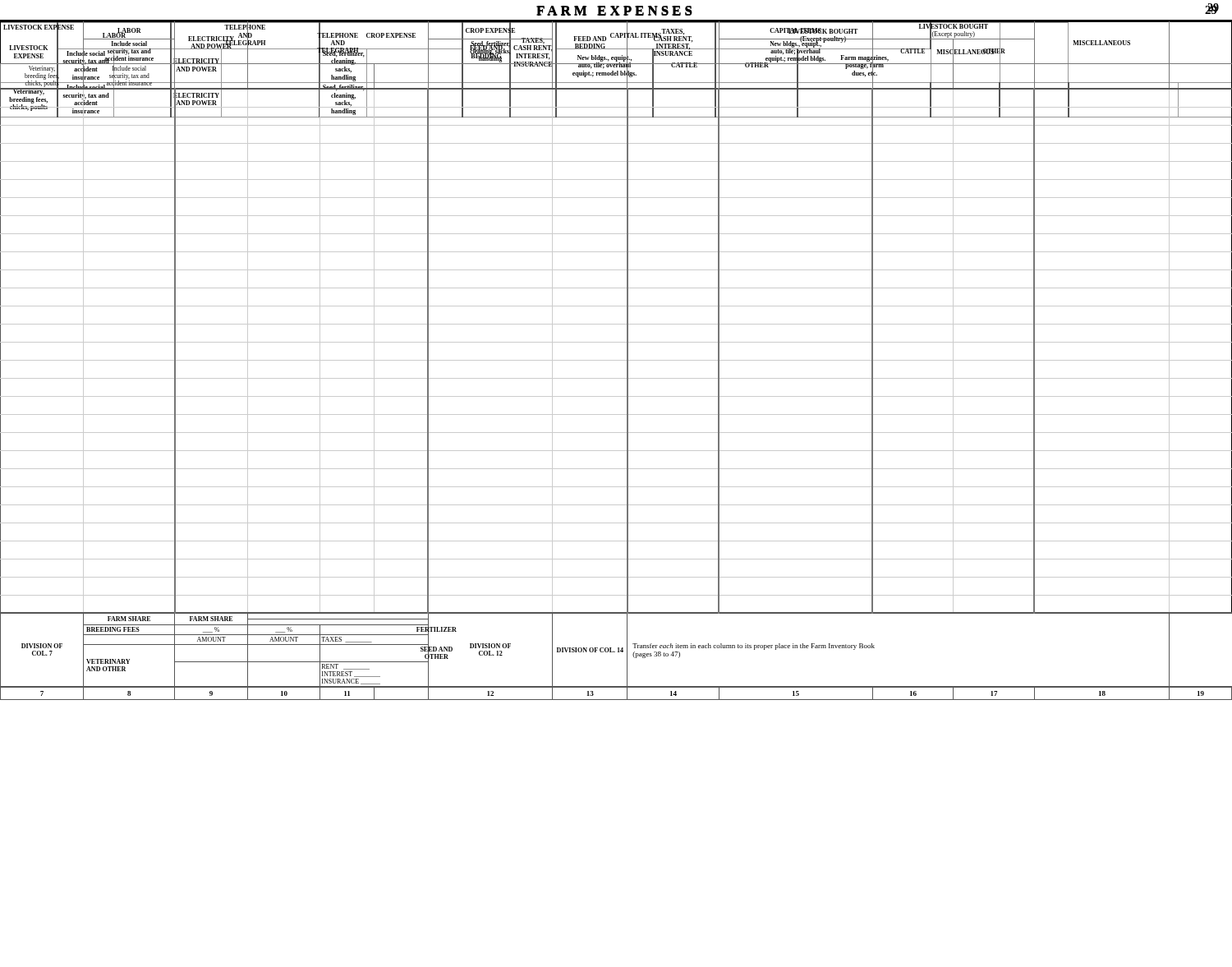This screenshot has height=967, width=1232.
Task: Point to the text block starting "FARM EXPENSES 29"
Action: pos(877,12)
